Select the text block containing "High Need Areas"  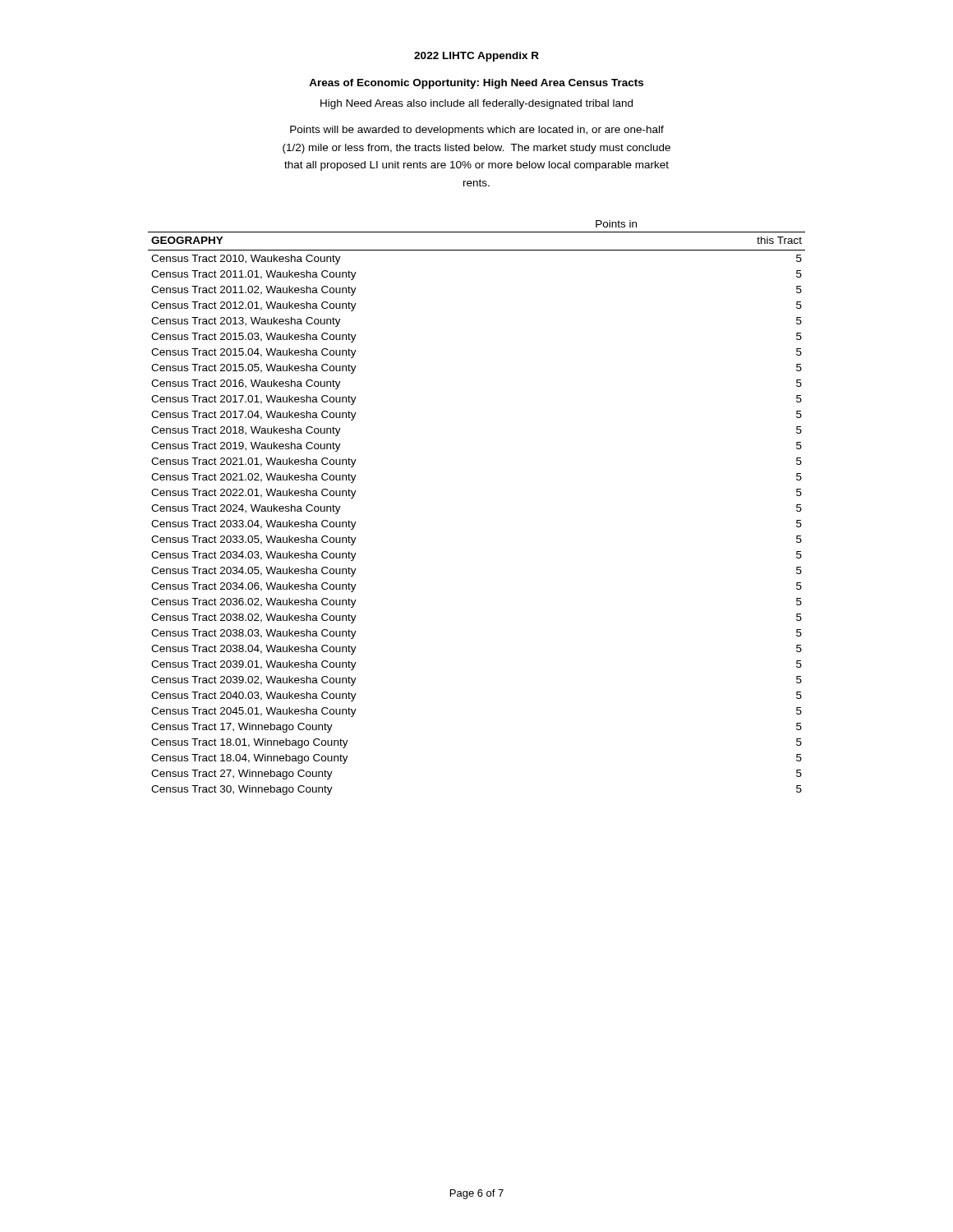[476, 103]
